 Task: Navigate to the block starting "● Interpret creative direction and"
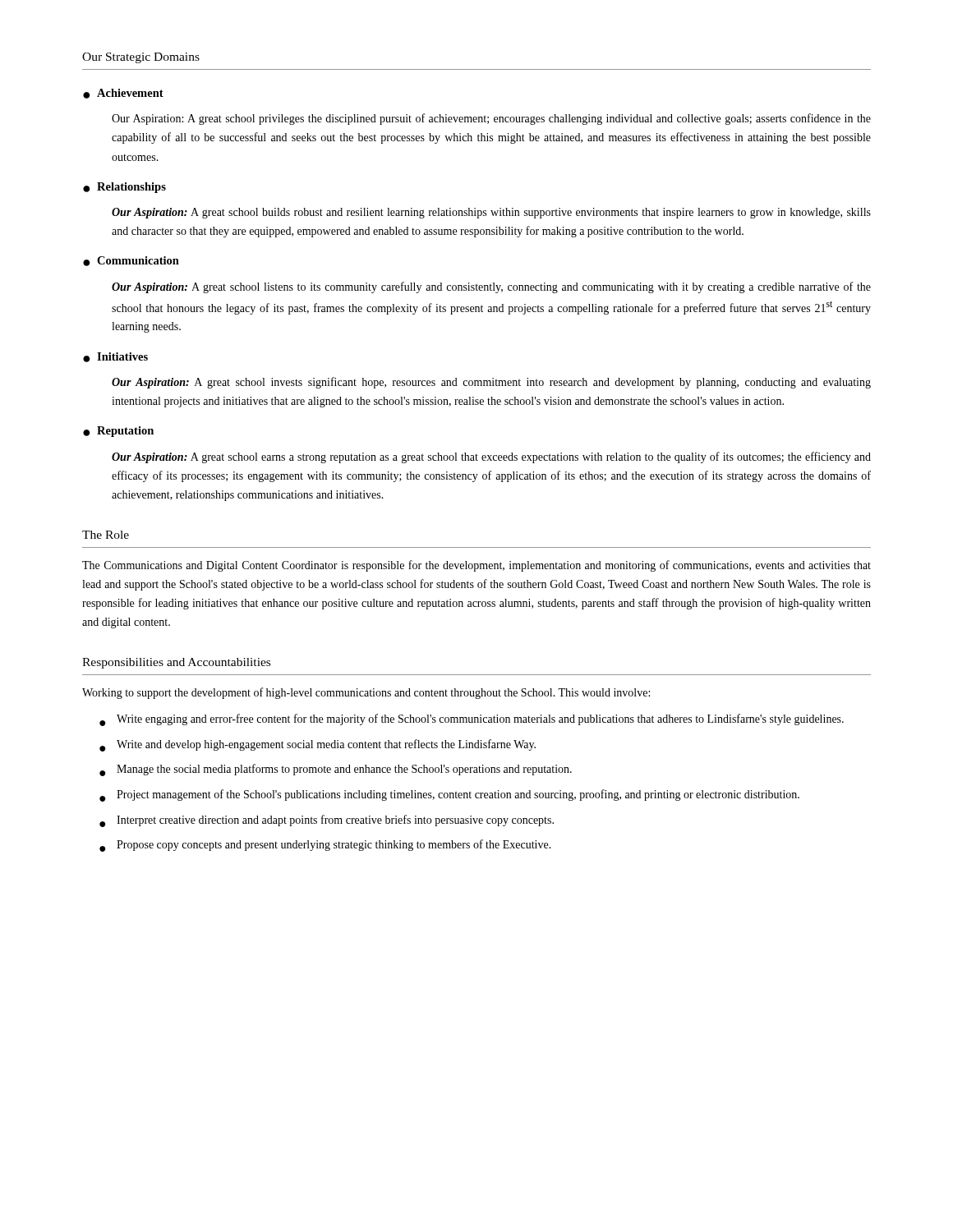click(485, 822)
